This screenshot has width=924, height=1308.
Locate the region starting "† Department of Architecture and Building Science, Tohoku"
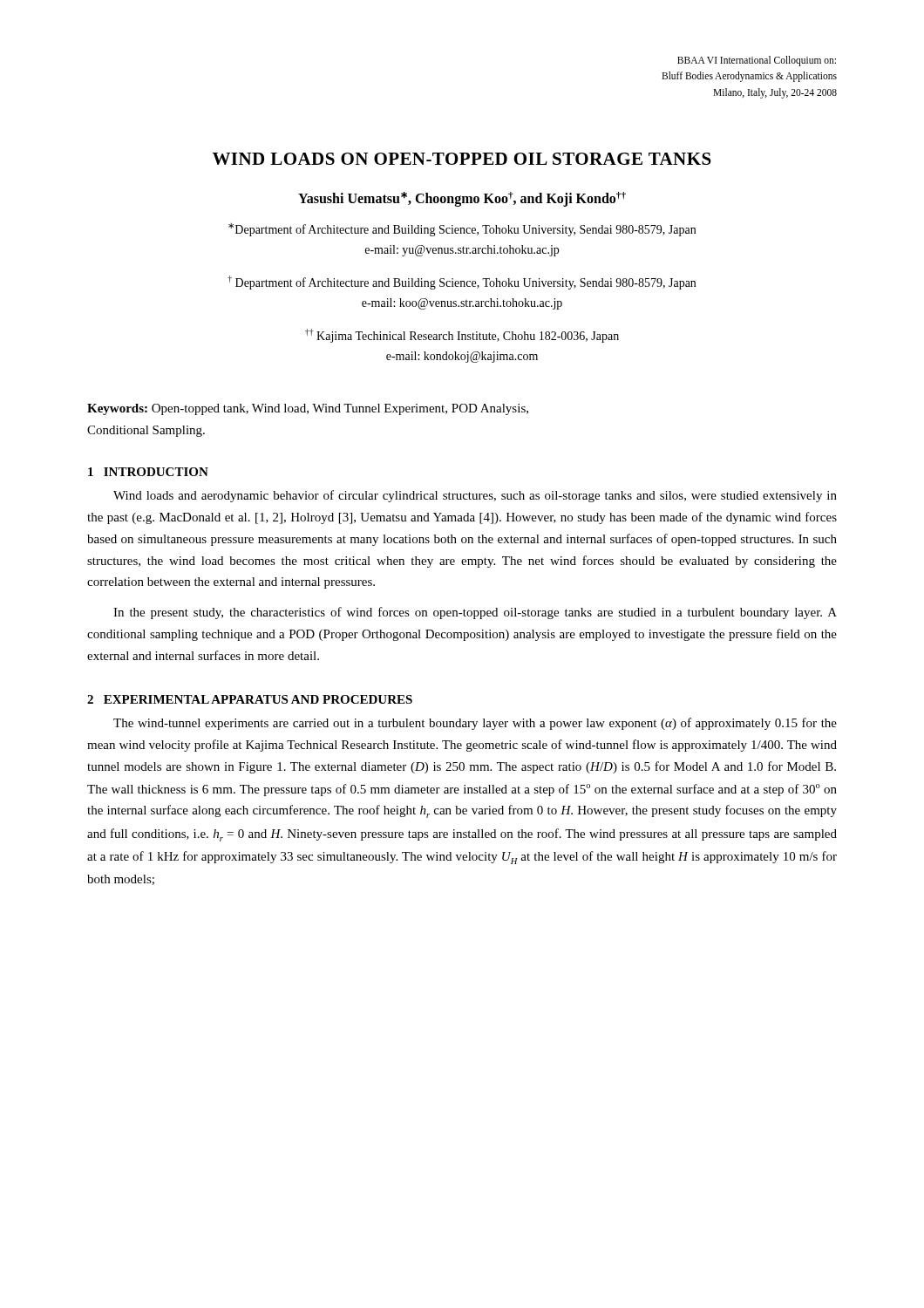pyautogui.click(x=462, y=292)
